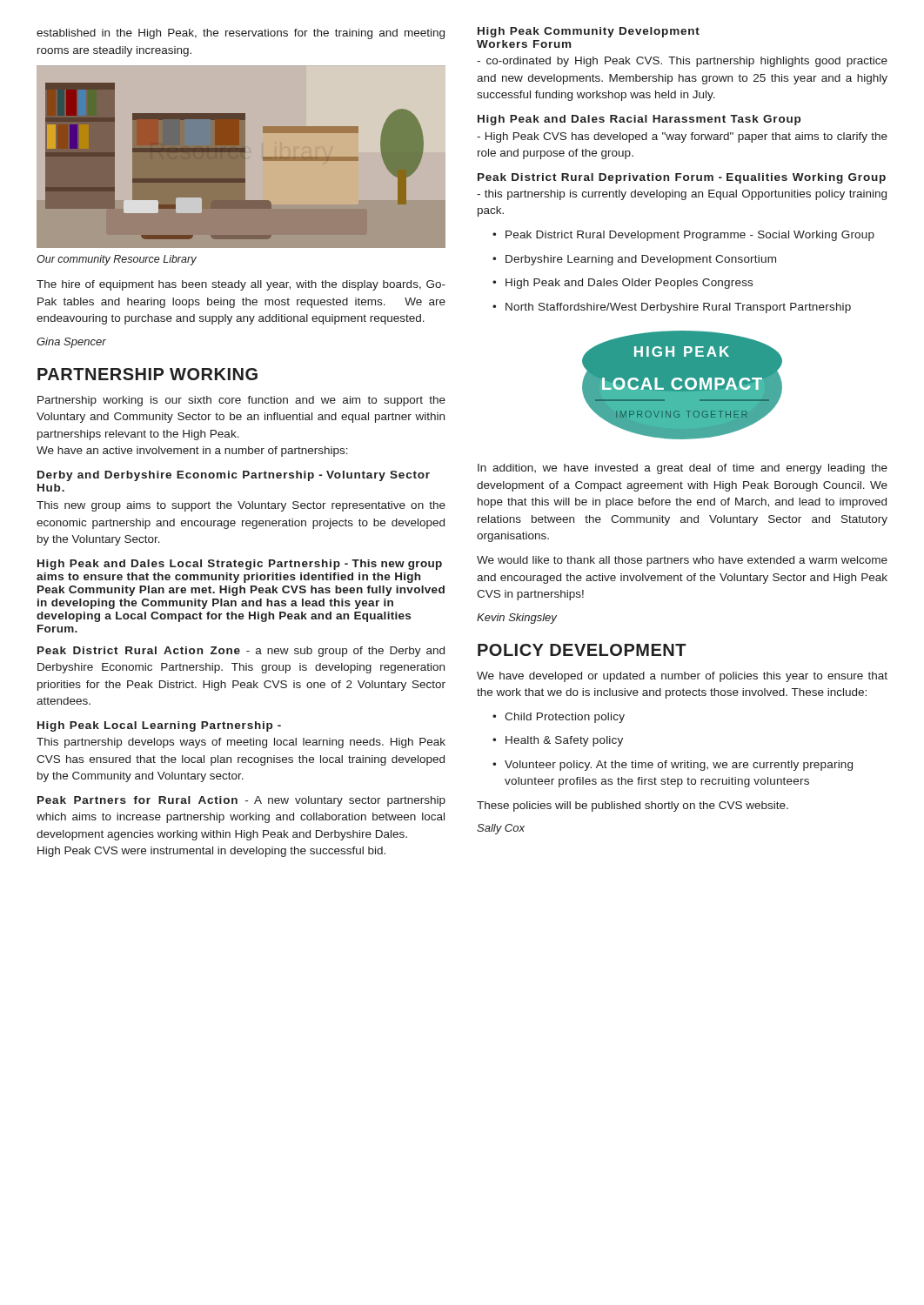The height and width of the screenshot is (1305, 924).
Task: Find the text block containing "Peak Partners for Rural Action"
Action: coord(241,825)
